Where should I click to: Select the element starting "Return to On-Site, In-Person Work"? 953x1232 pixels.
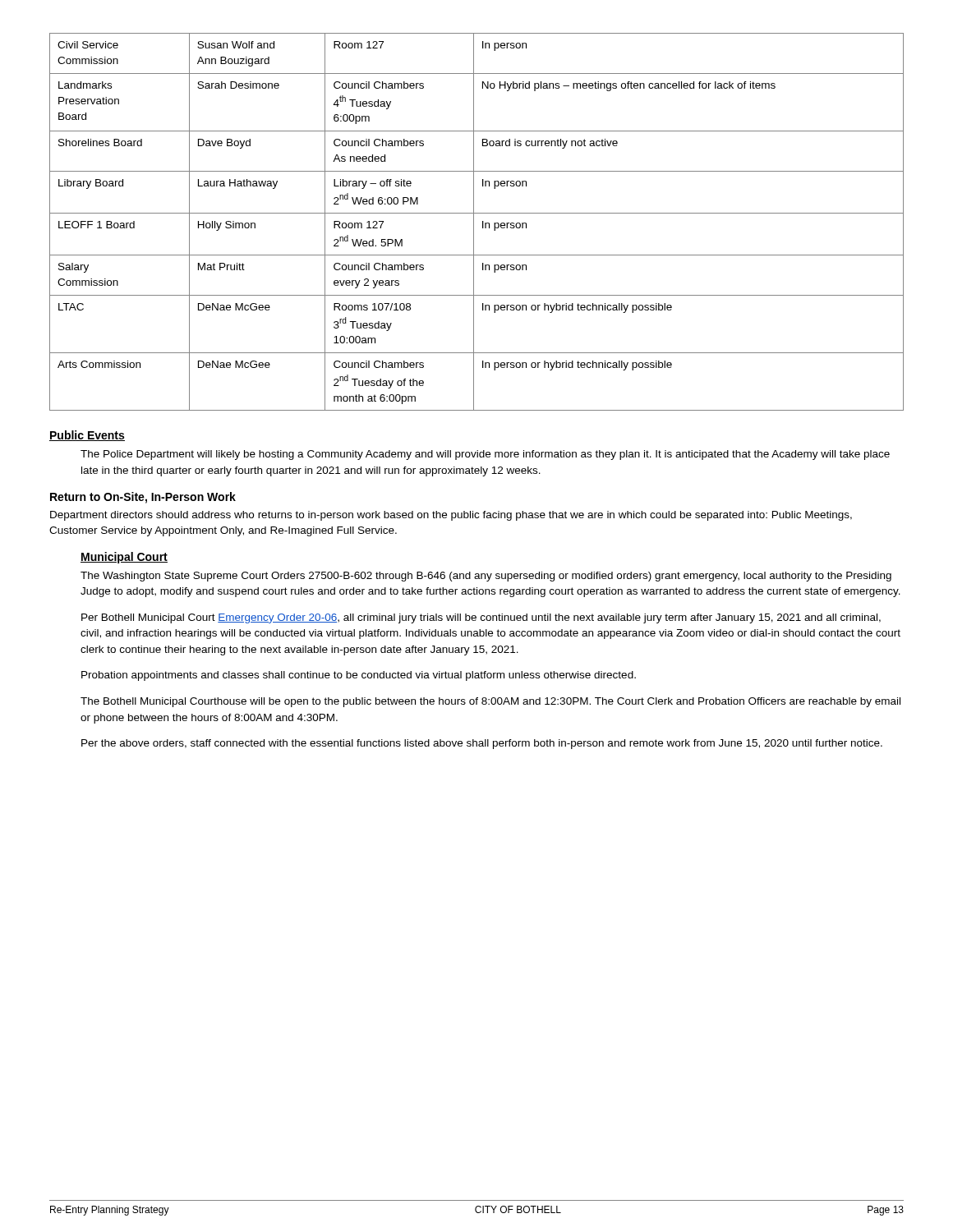pos(142,497)
